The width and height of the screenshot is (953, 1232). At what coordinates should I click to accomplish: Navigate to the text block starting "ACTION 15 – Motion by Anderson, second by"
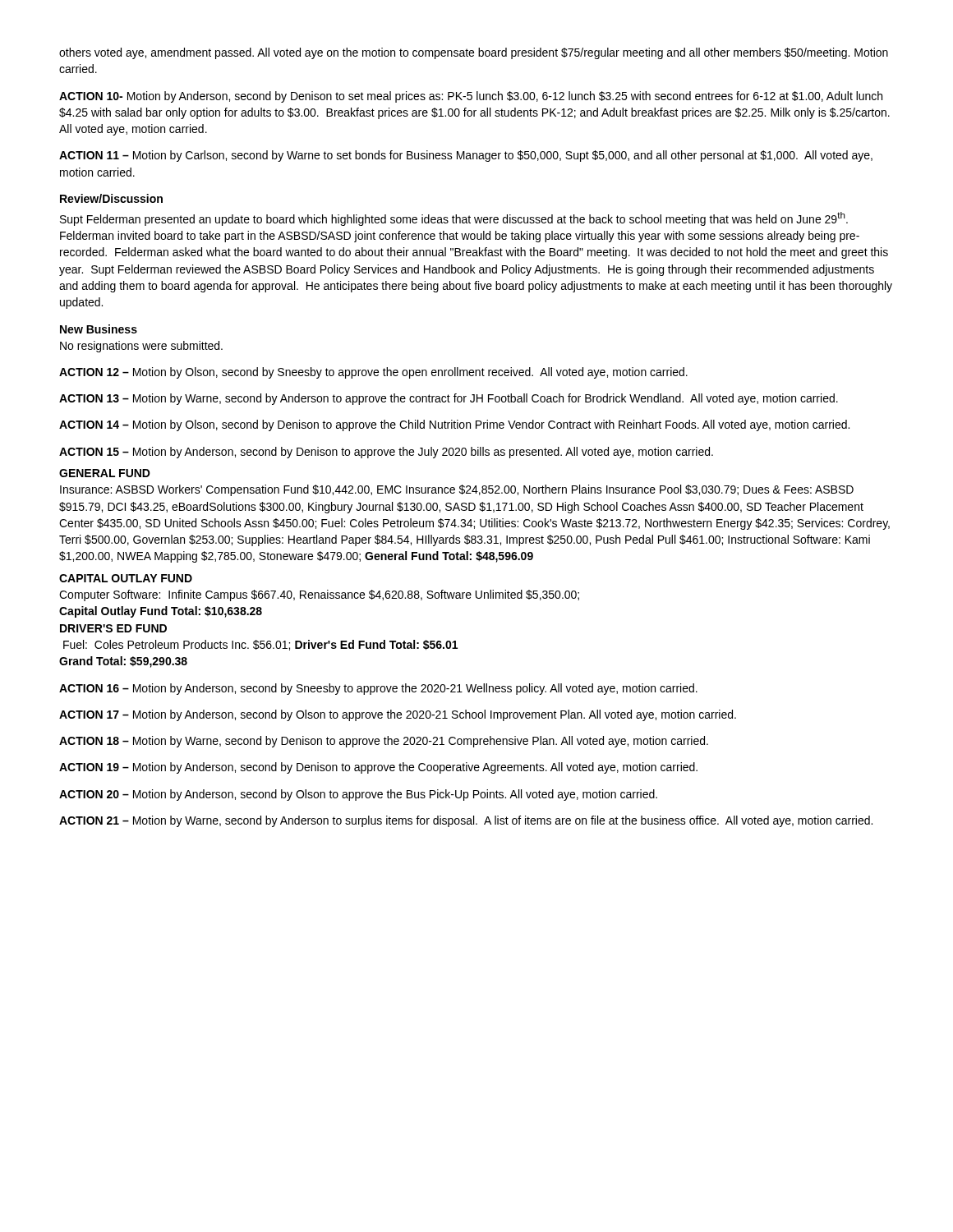387,451
